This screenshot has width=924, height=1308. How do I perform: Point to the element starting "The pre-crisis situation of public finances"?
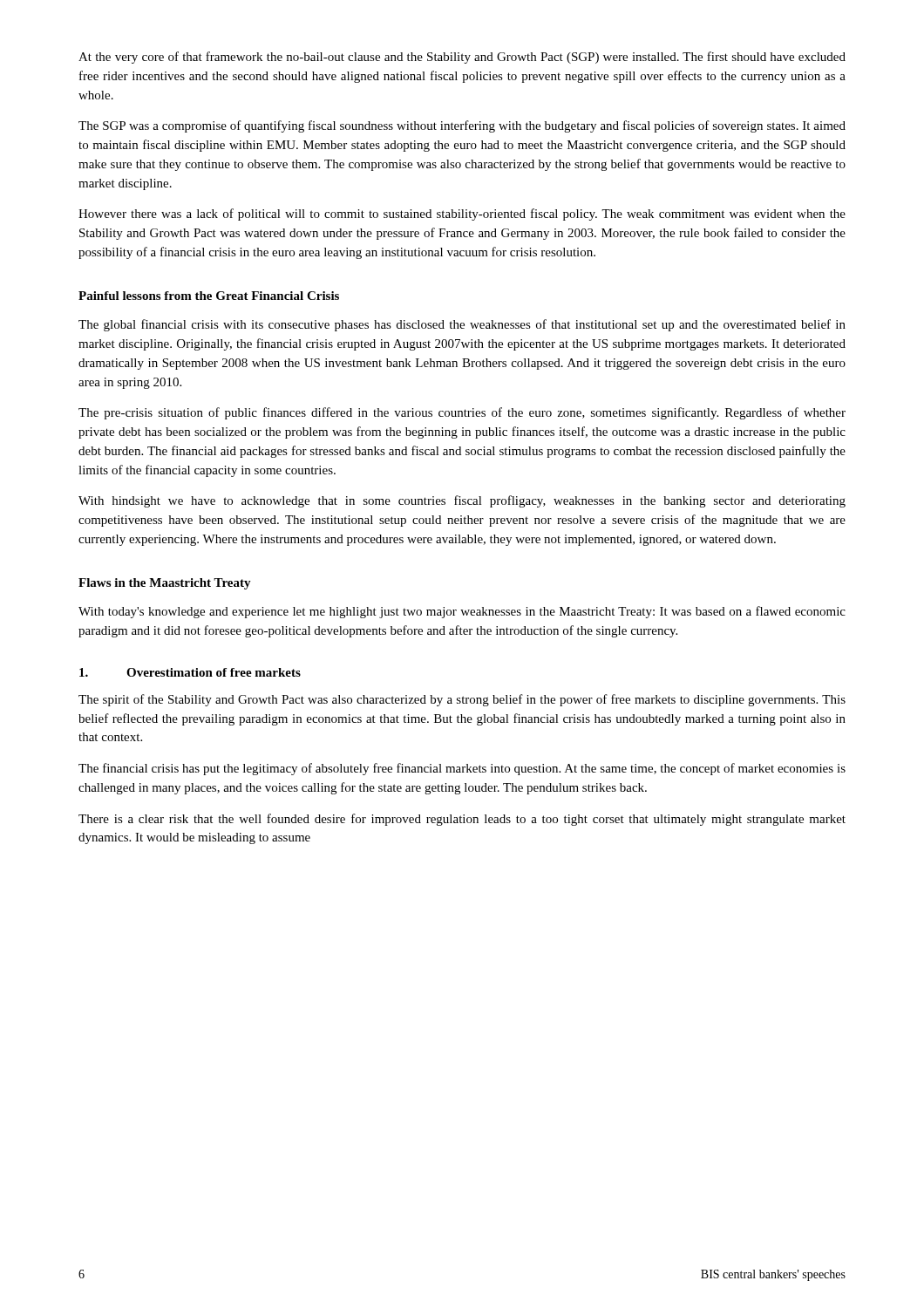click(x=462, y=442)
